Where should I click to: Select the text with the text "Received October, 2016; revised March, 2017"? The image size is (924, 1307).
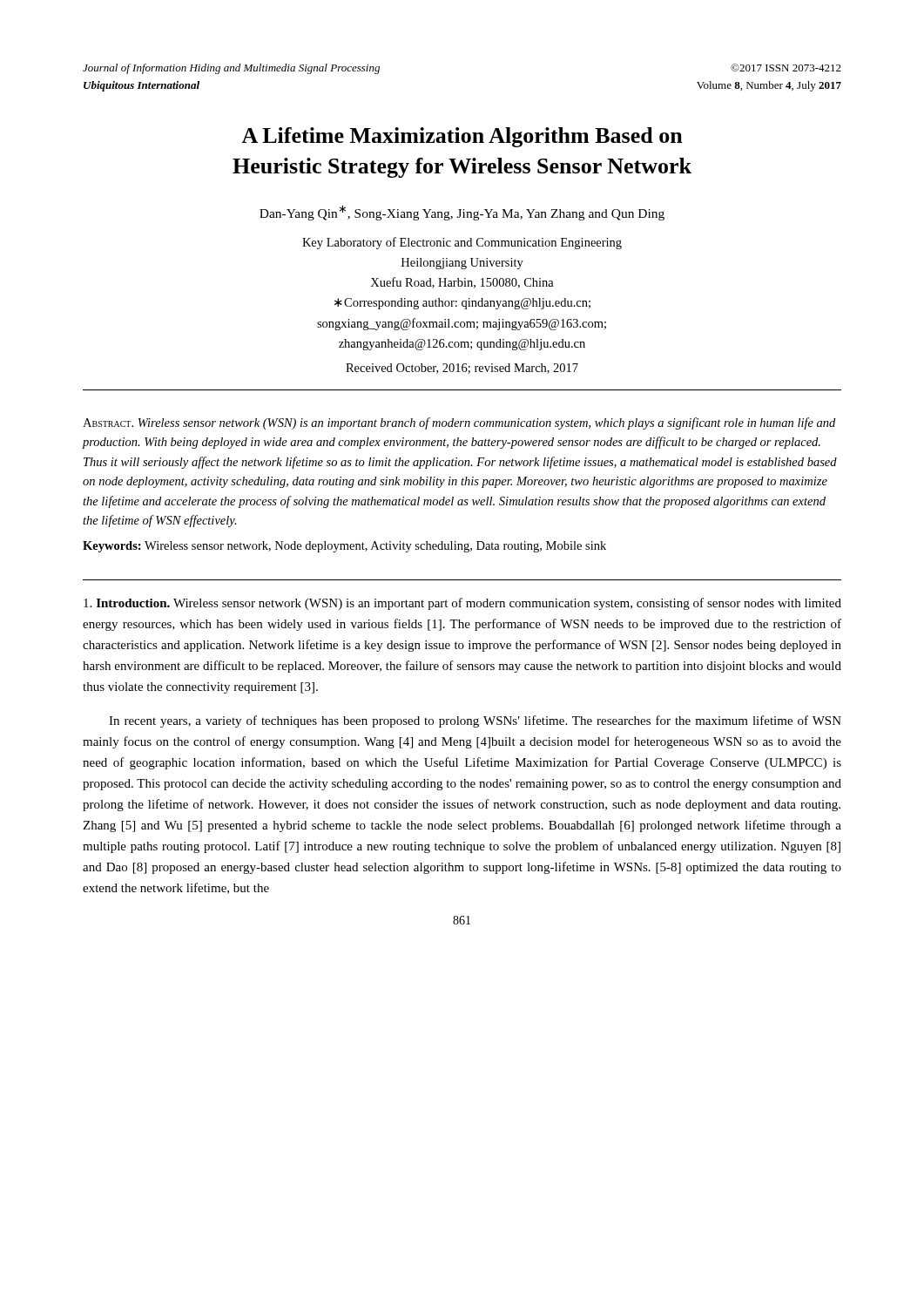(462, 368)
